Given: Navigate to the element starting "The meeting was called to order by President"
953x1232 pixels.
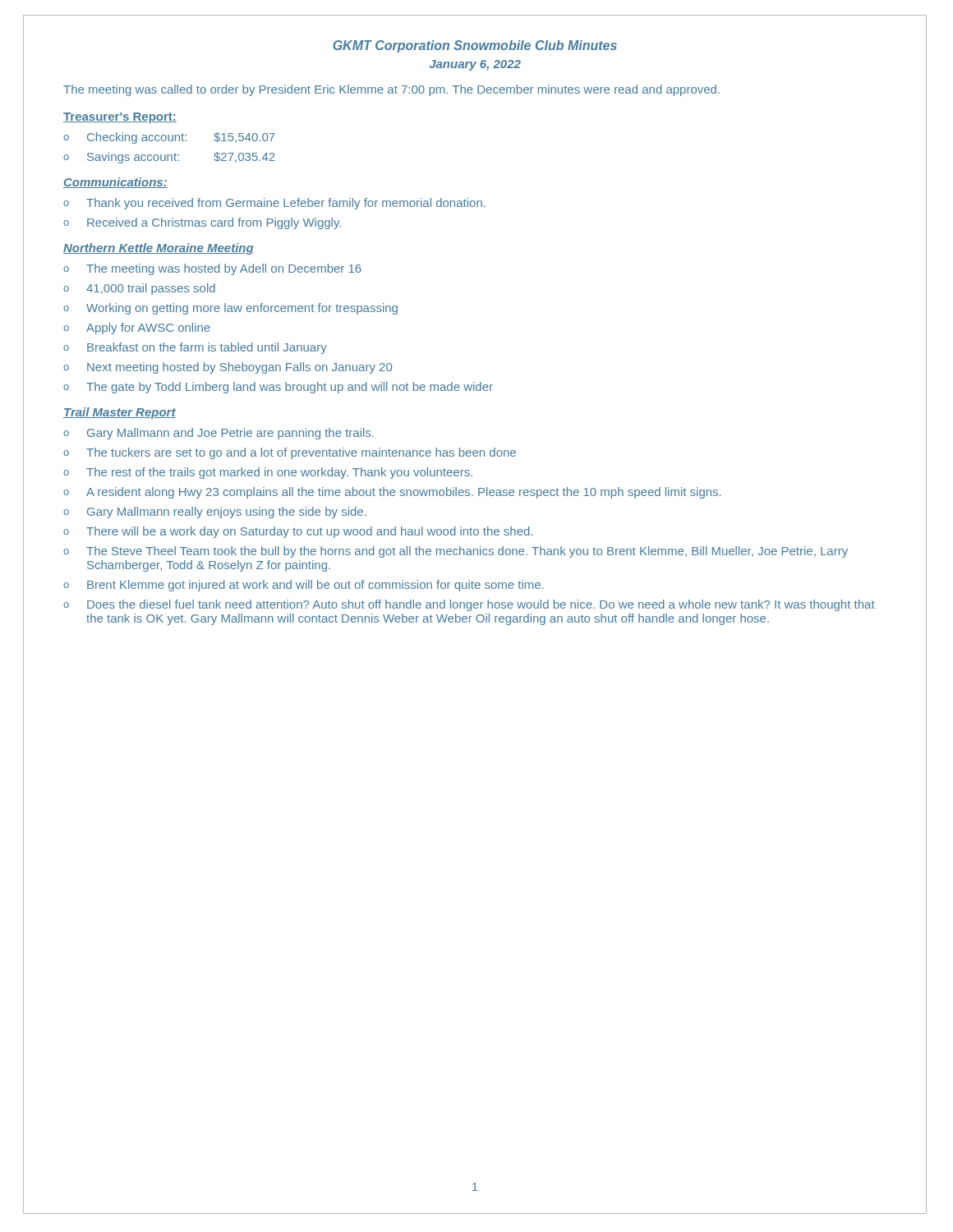Looking at the screenshot, I should pos(392,89).
